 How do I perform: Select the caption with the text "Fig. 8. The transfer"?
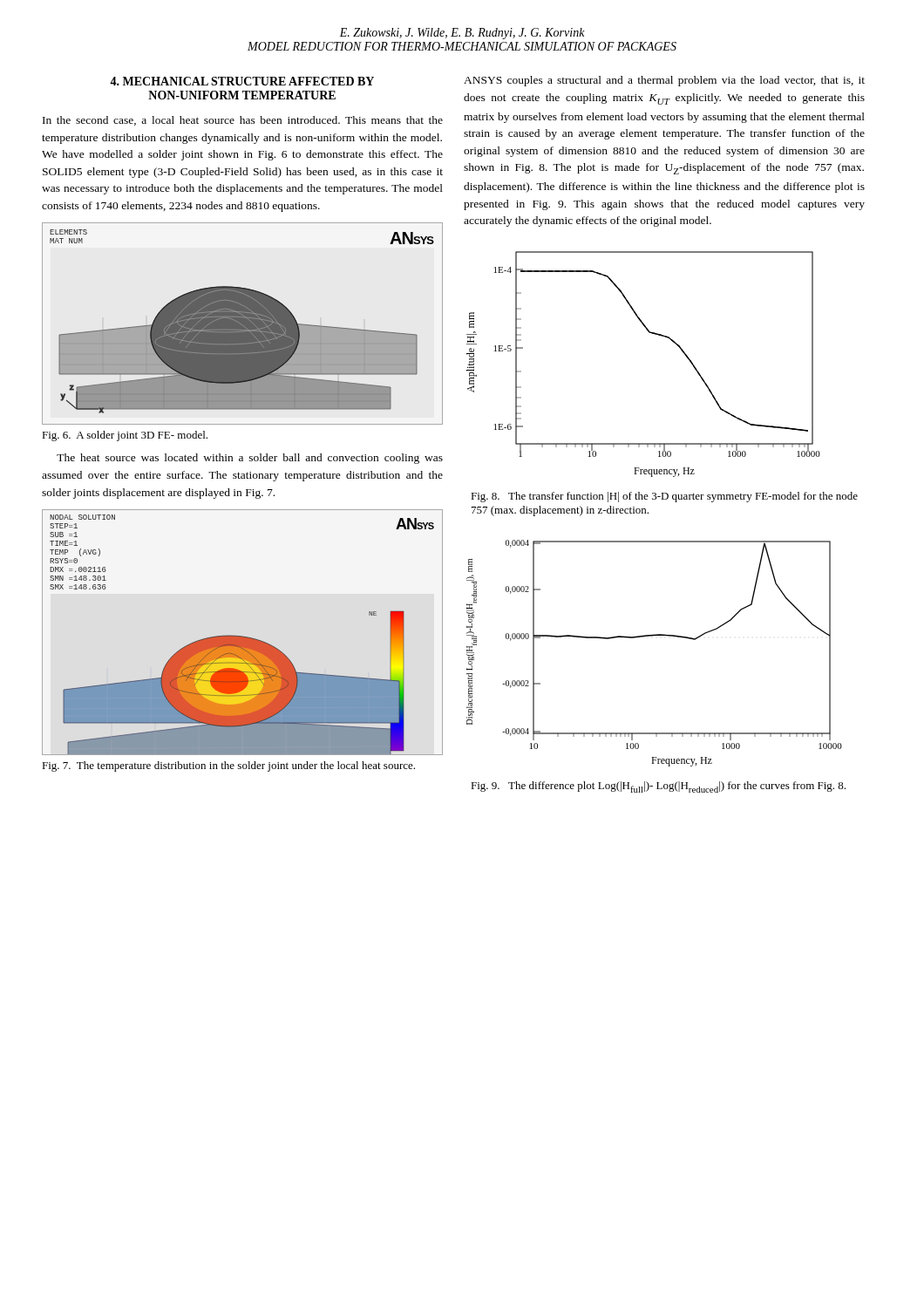click(664, 503)
